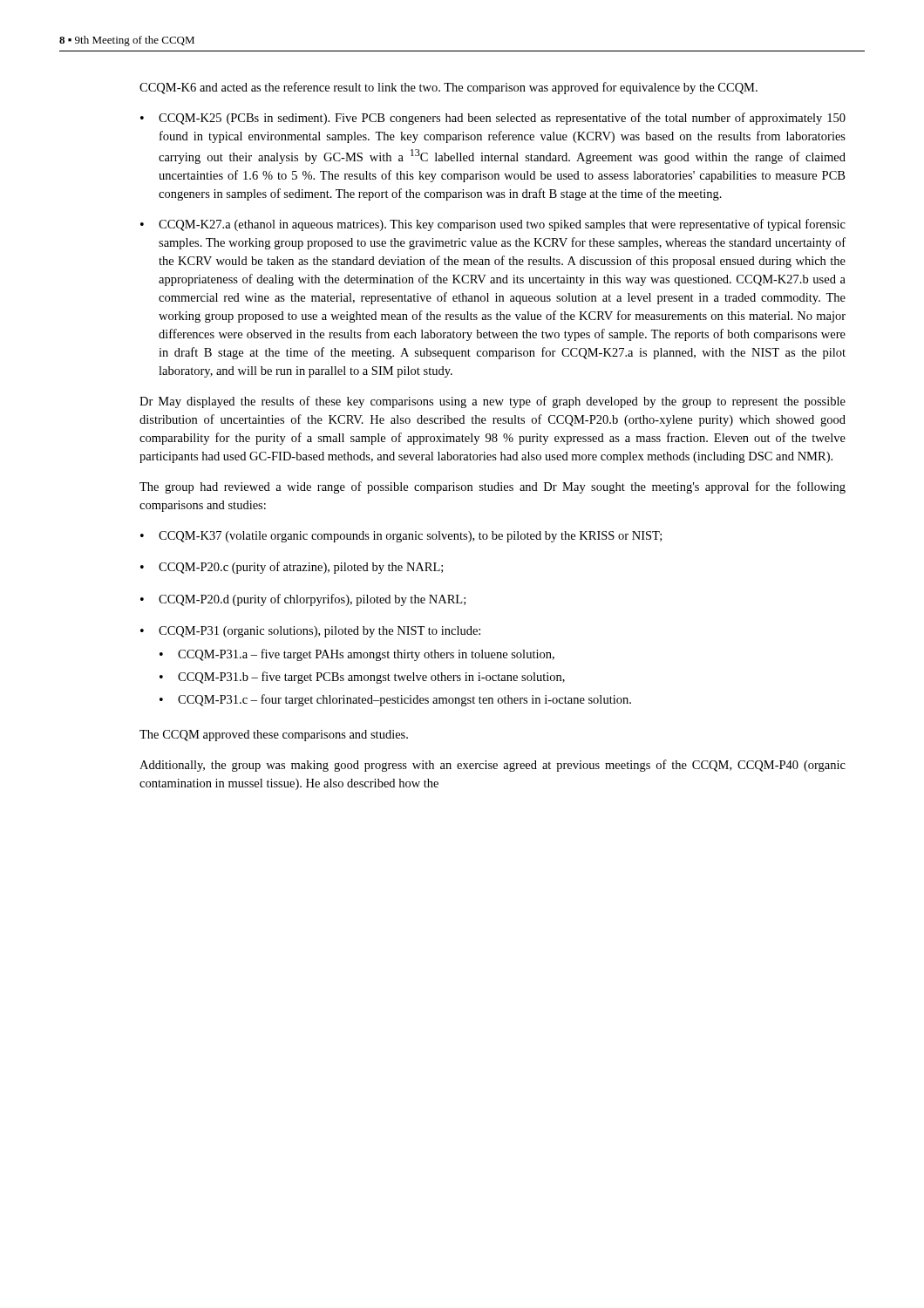Select the list item that reads "• CCQM-K27.a (ethanol in"
This screenshot has width=924, height=1308.
point(492,298)
